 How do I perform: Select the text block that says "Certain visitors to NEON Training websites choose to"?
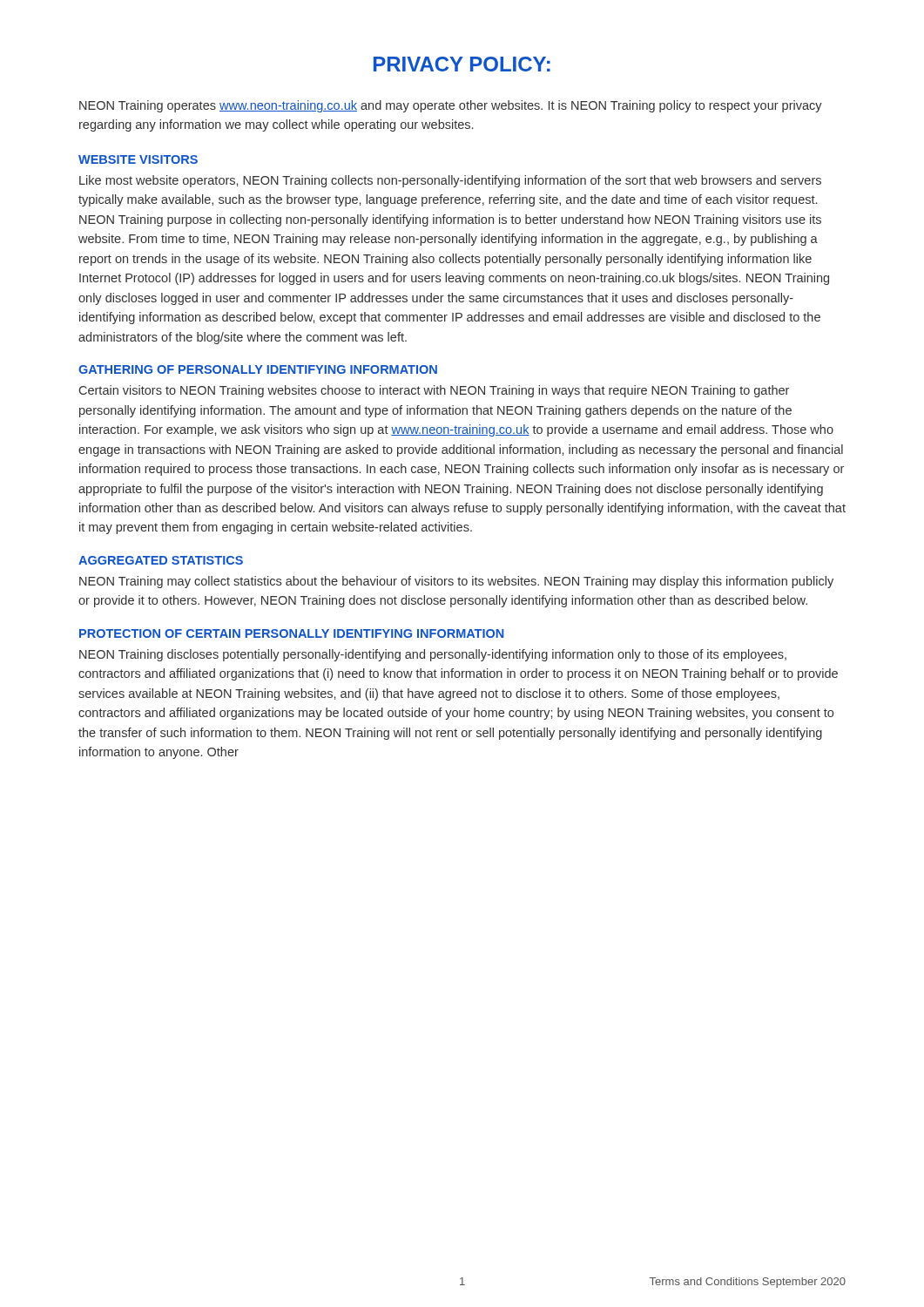coord(462,459)
